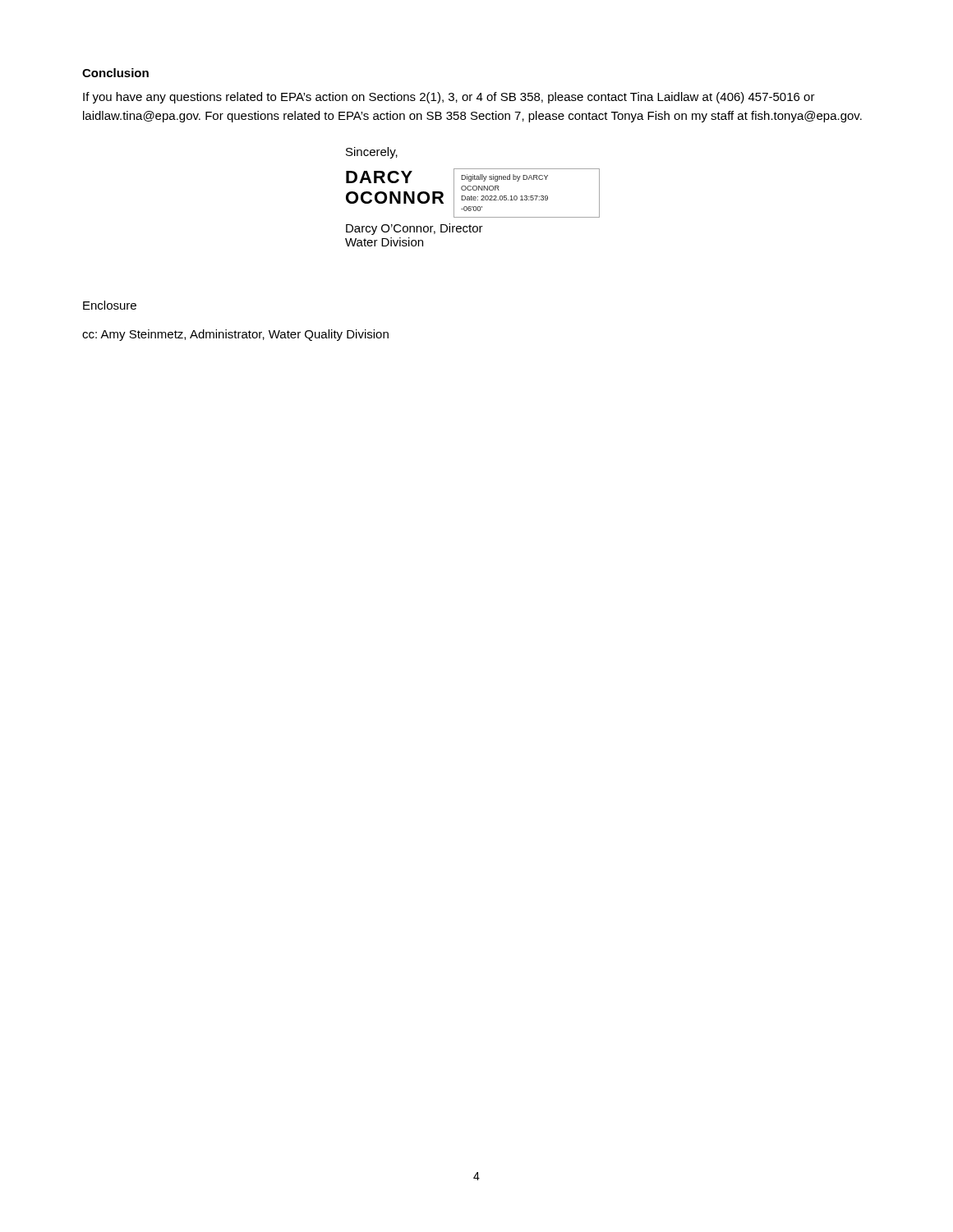Point to the text block starting "Darcy O’Connor, Director Water Division"
Image resolution: width=953 pixels, height=1232 pixels.
414,235
